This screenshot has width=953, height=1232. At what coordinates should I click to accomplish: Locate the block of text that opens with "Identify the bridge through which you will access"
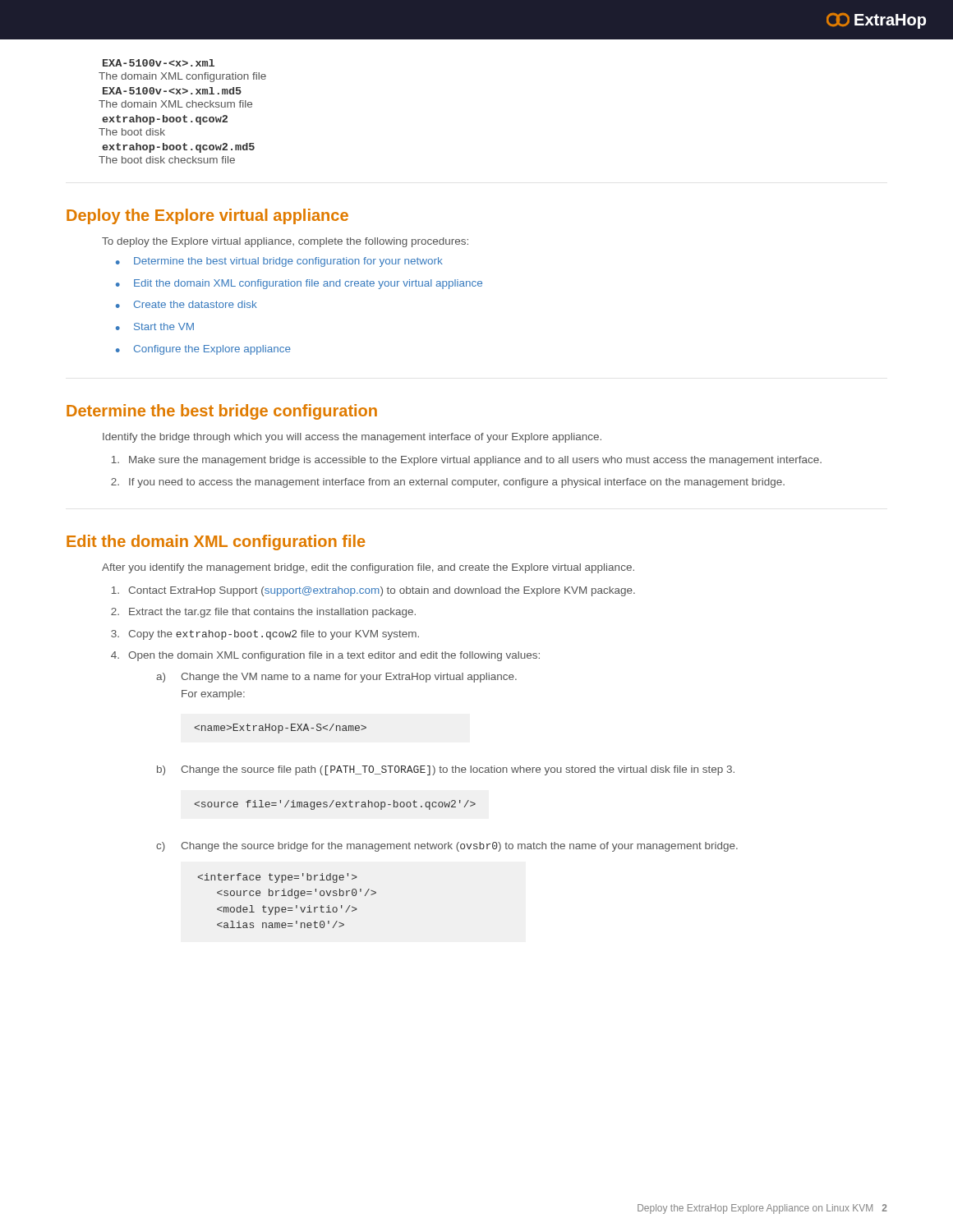pyautogui.click(x=352, y=437)
